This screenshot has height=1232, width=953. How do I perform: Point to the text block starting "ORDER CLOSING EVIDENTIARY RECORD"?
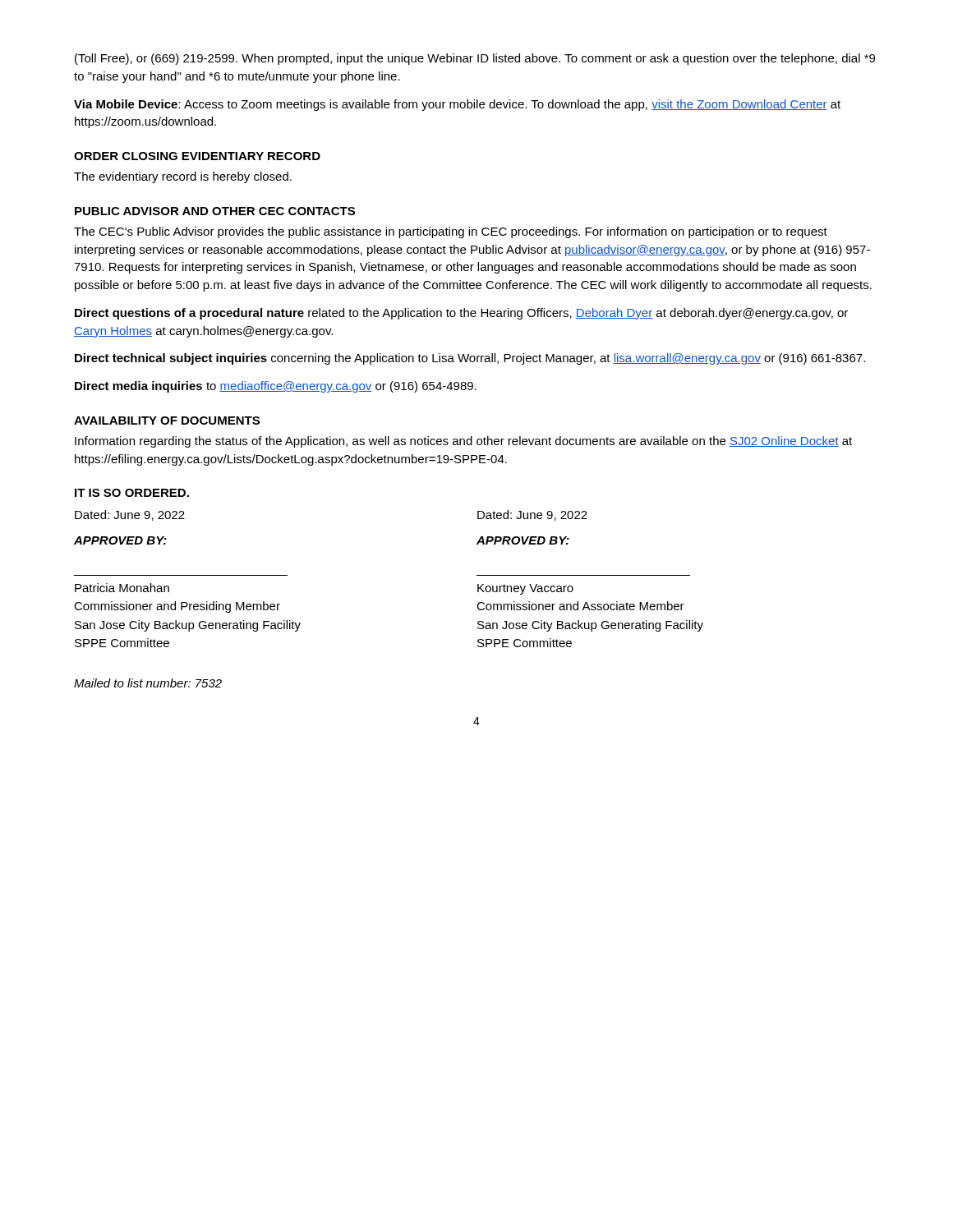point(197,156)
